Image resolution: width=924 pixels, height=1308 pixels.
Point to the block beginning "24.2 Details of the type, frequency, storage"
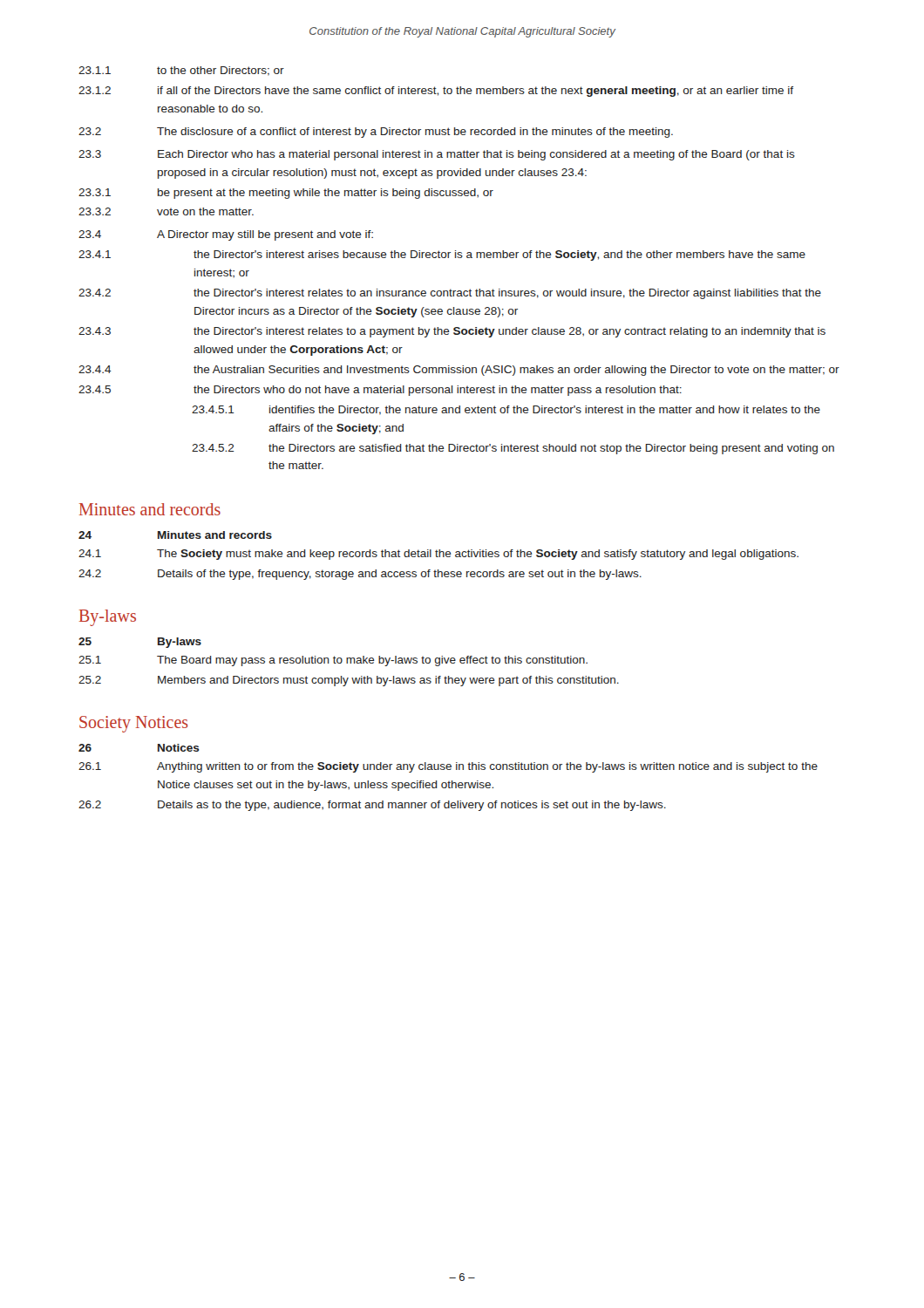click(462, 574)
